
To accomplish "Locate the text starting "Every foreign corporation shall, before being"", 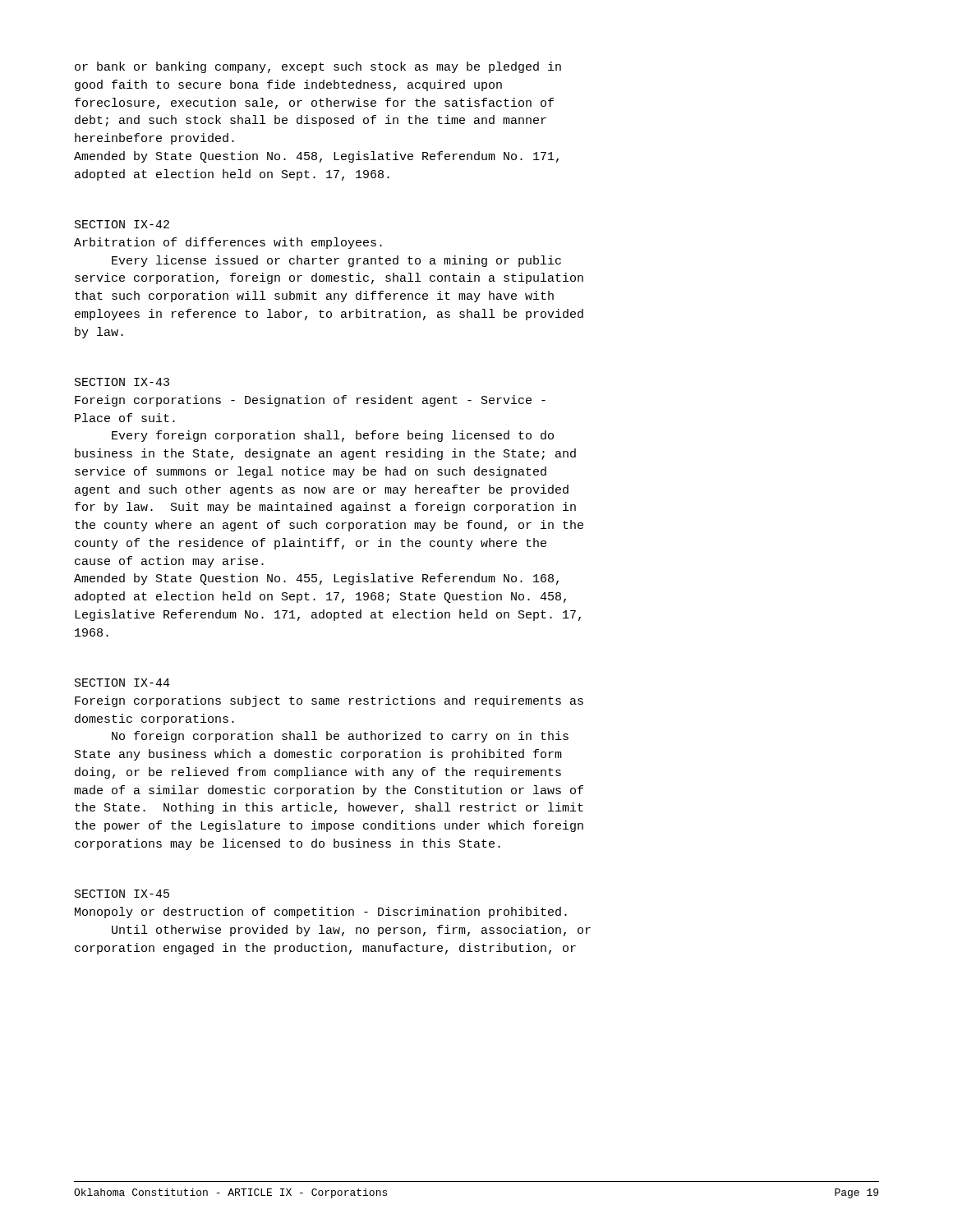I will [x=329, y=535].
